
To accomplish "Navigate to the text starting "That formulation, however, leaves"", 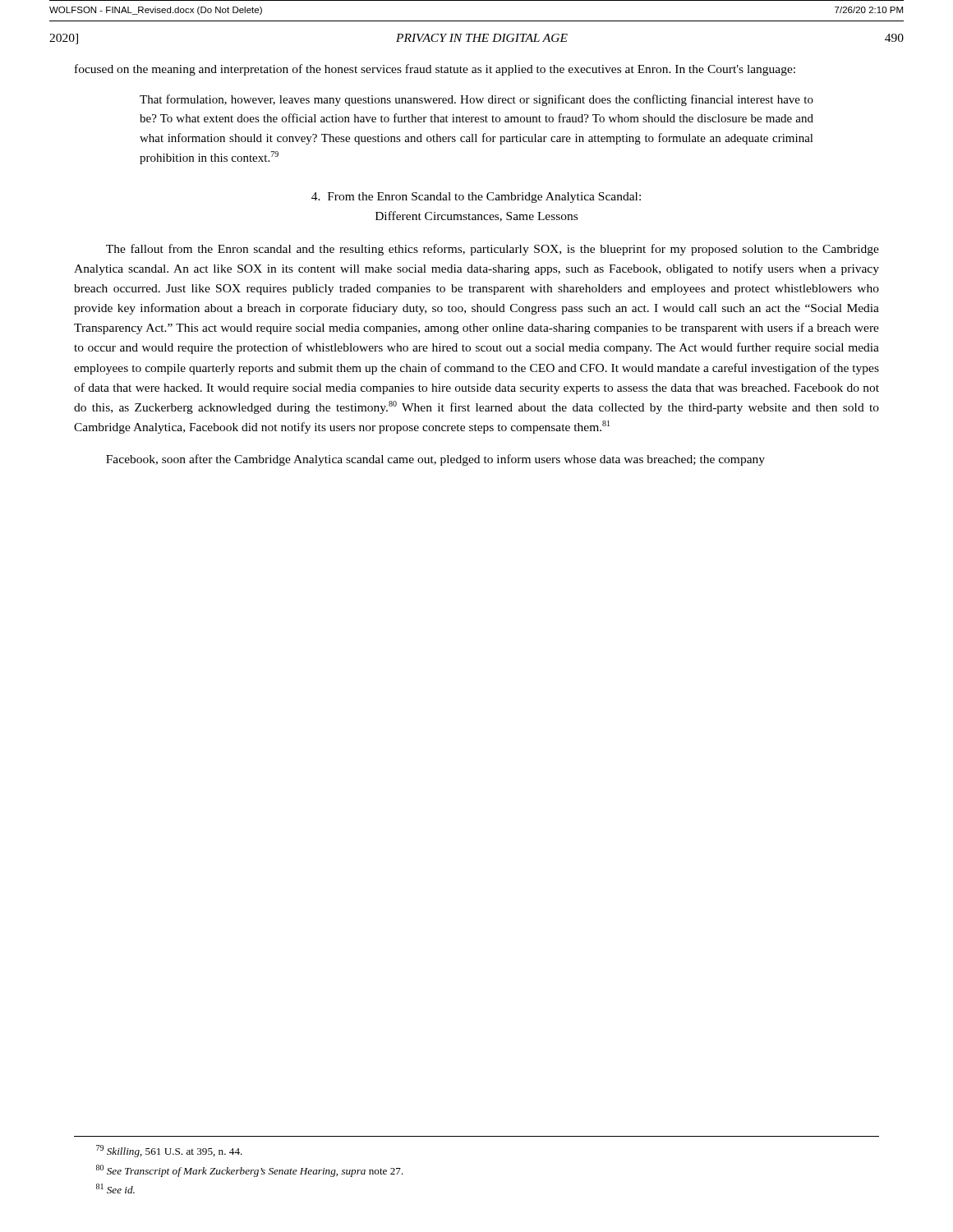I will pos(476,129).
